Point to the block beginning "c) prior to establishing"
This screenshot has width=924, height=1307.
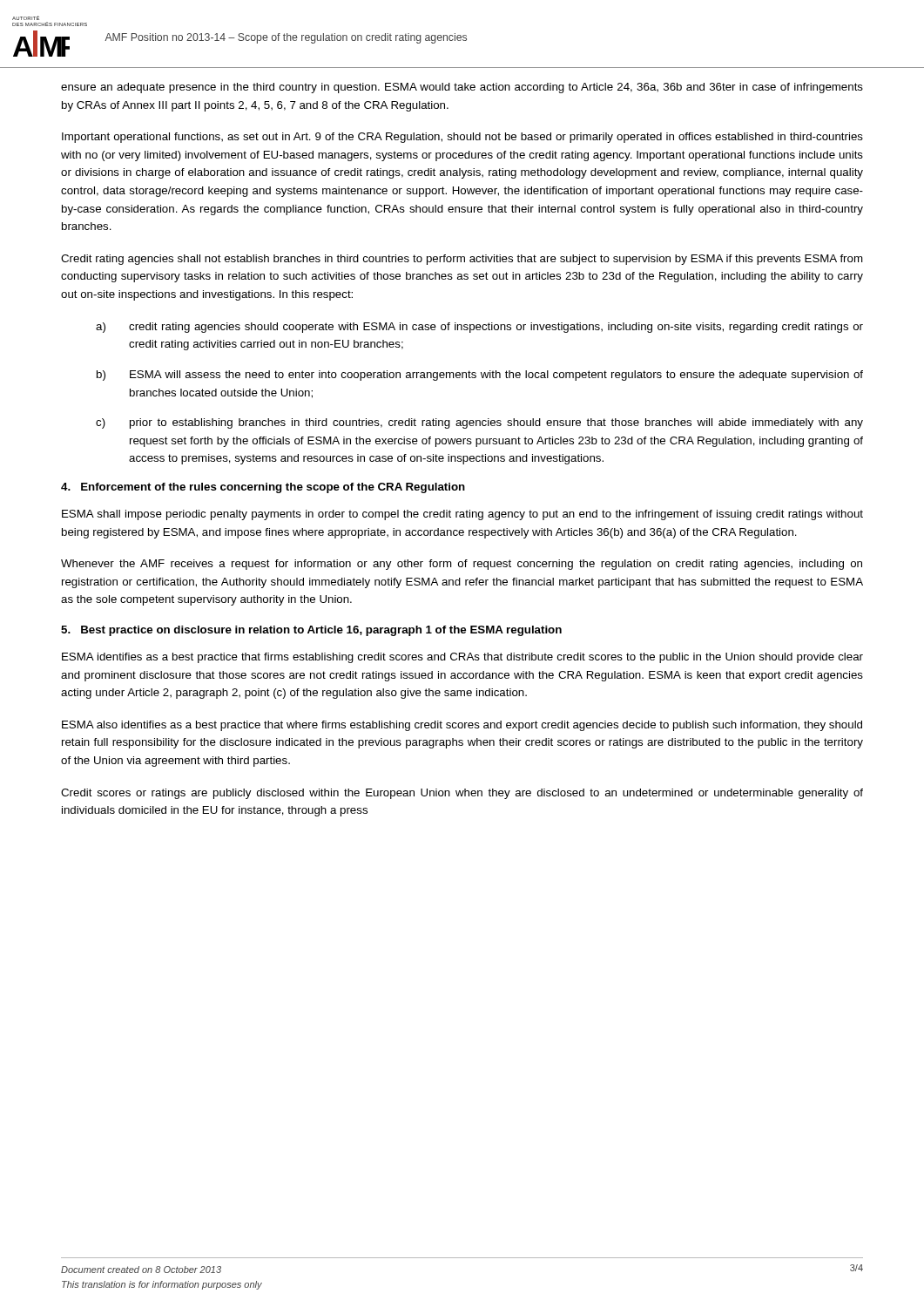[479, 441]
